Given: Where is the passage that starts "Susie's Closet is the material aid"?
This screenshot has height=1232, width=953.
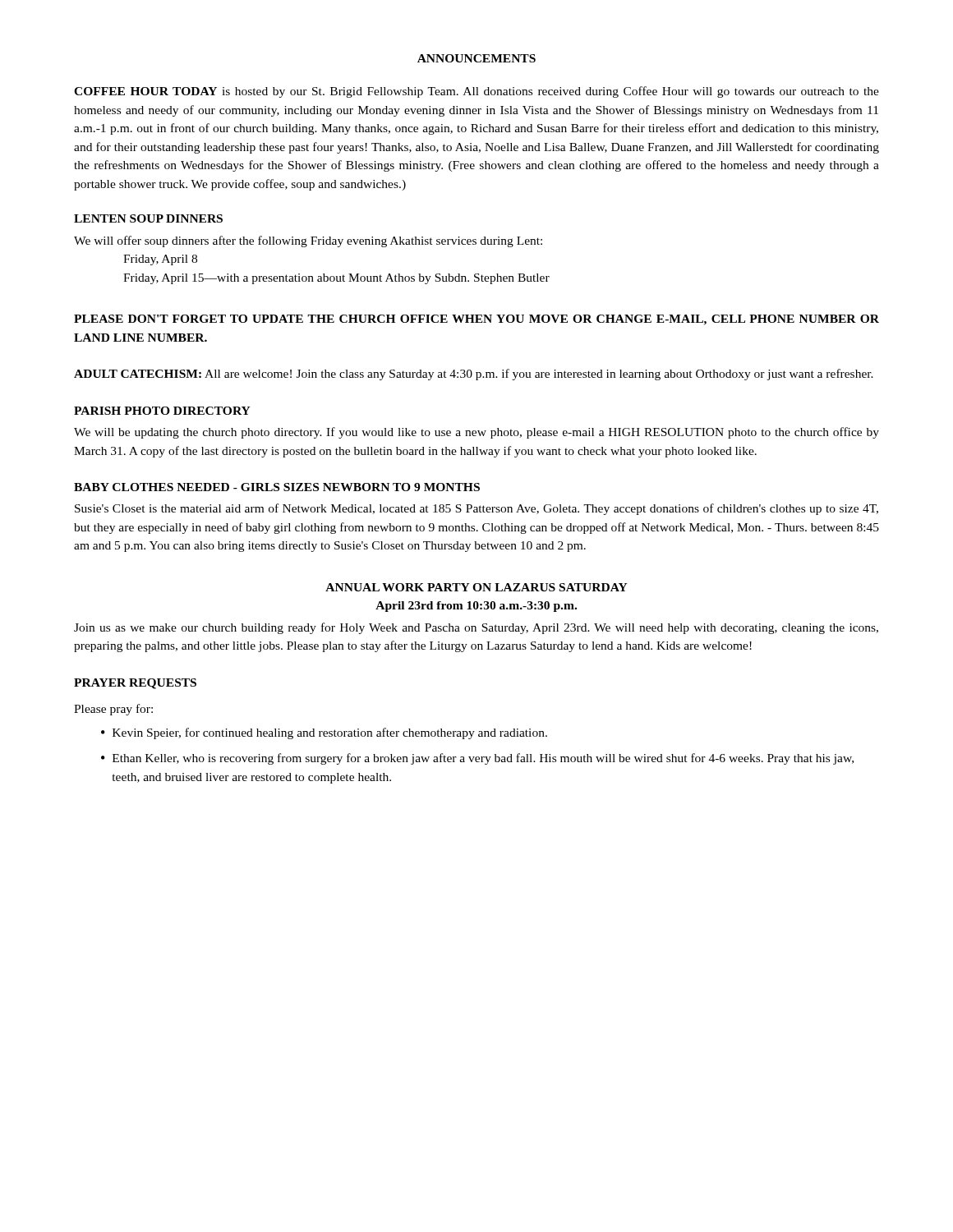Looking at the screenshot, I should pyautogui.click(x=476, y=527).
